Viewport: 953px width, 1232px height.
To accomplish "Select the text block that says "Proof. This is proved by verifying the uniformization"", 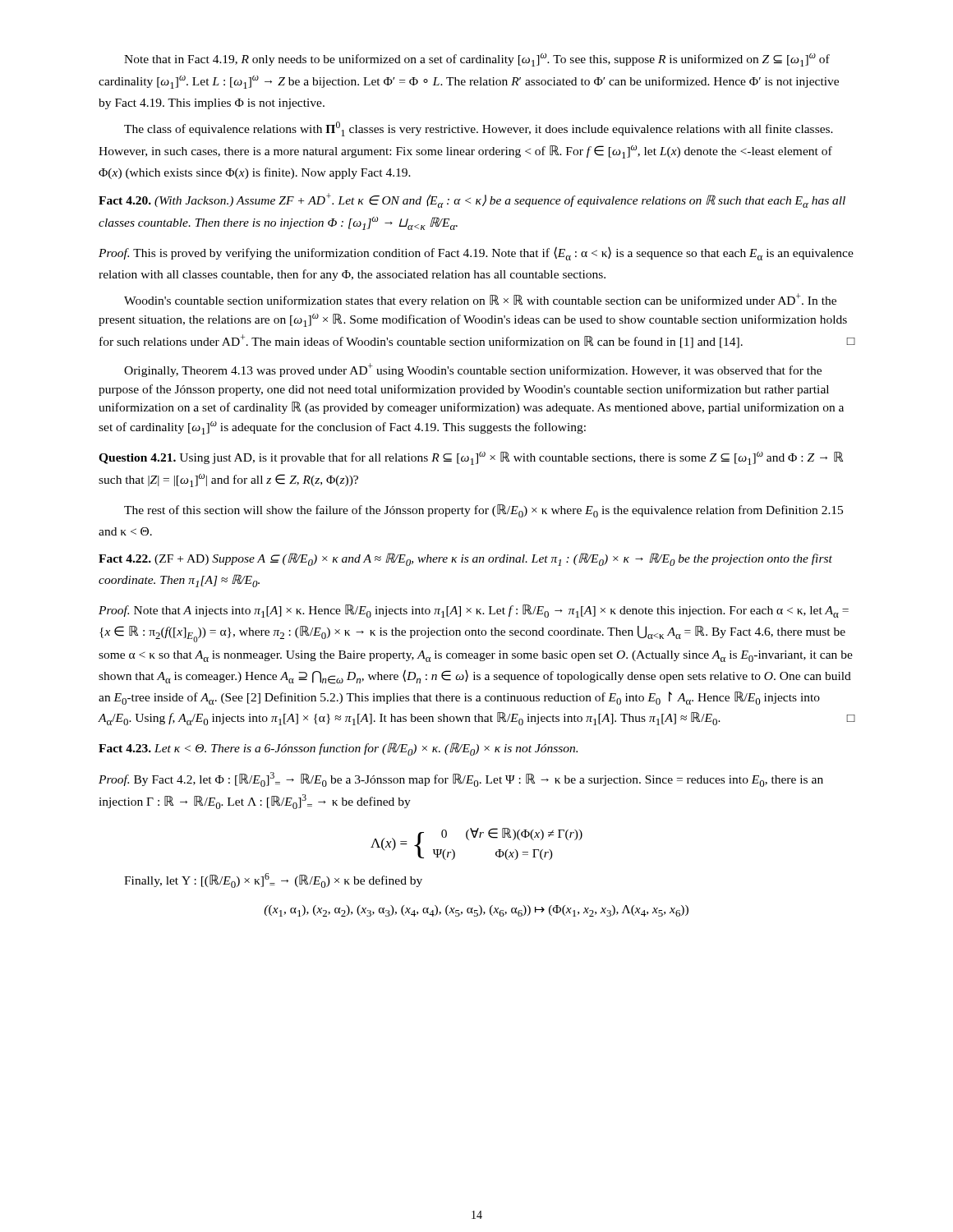I will [476, 298].
